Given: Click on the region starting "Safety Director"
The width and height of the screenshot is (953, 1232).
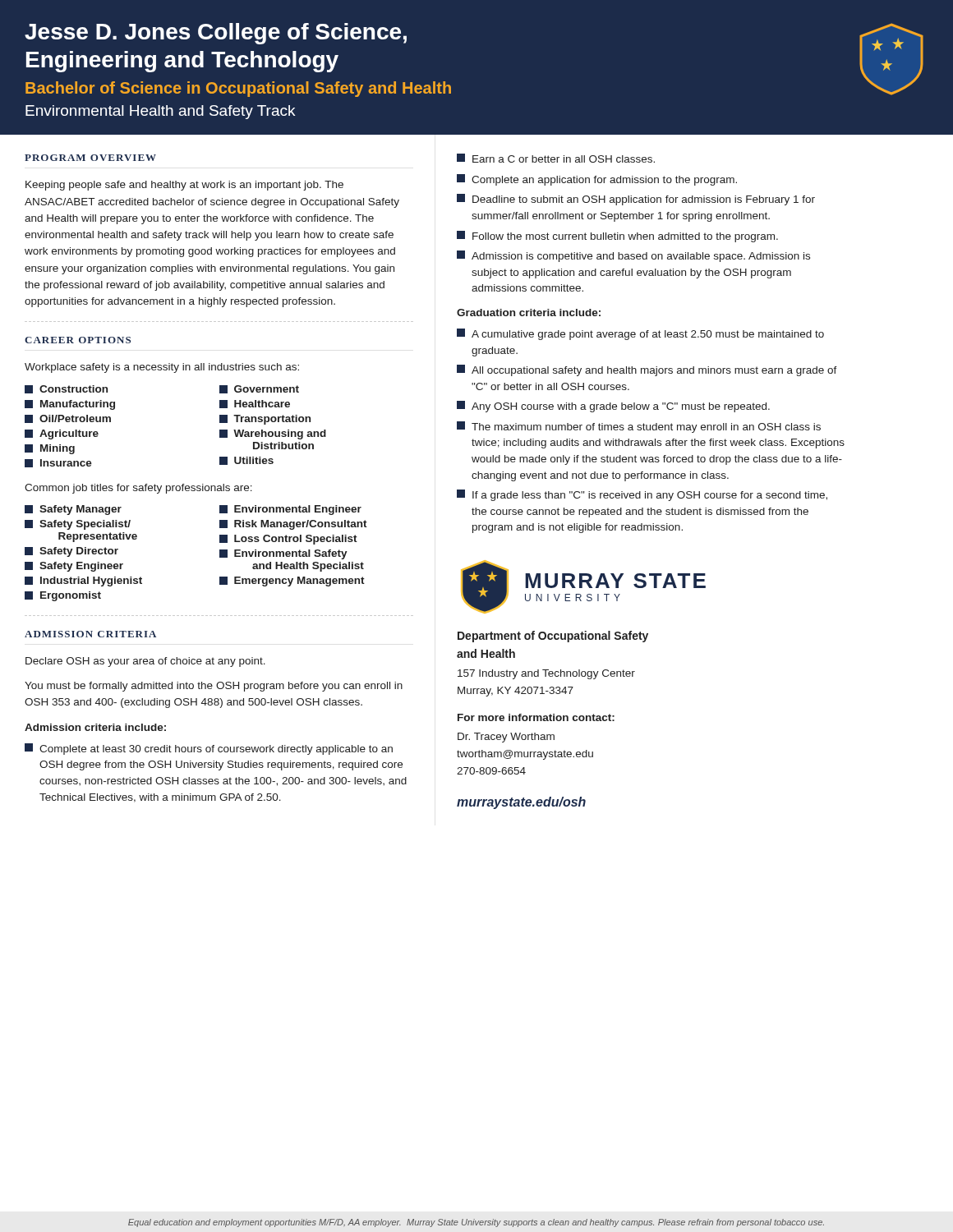Looking at the screenshot, I should point(72,551).
